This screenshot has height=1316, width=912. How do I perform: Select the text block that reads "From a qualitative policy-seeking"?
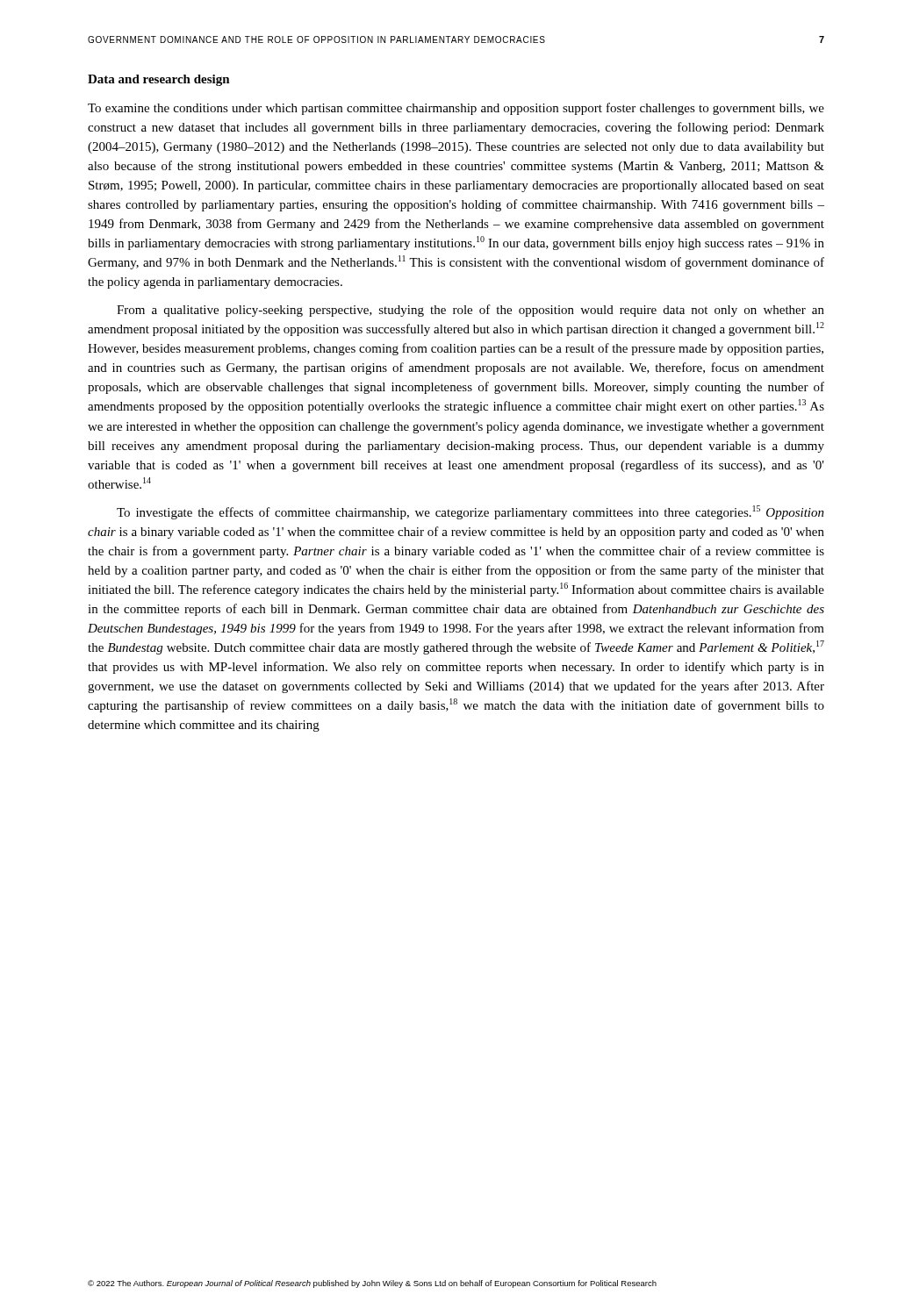click(x=456, y=397)
